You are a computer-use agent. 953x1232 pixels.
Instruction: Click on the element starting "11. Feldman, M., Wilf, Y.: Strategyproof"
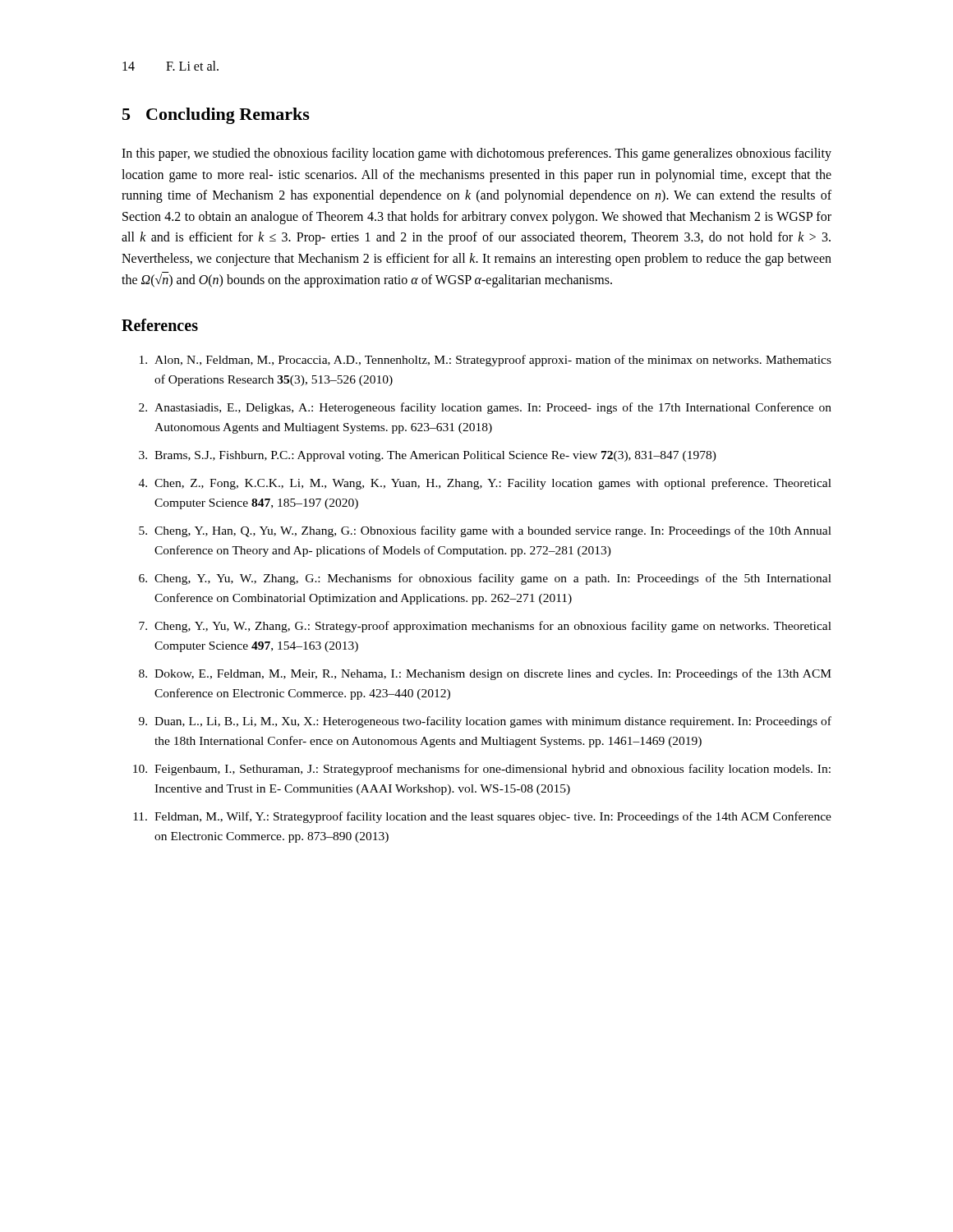pyautogui.click(x=476, y=827)
